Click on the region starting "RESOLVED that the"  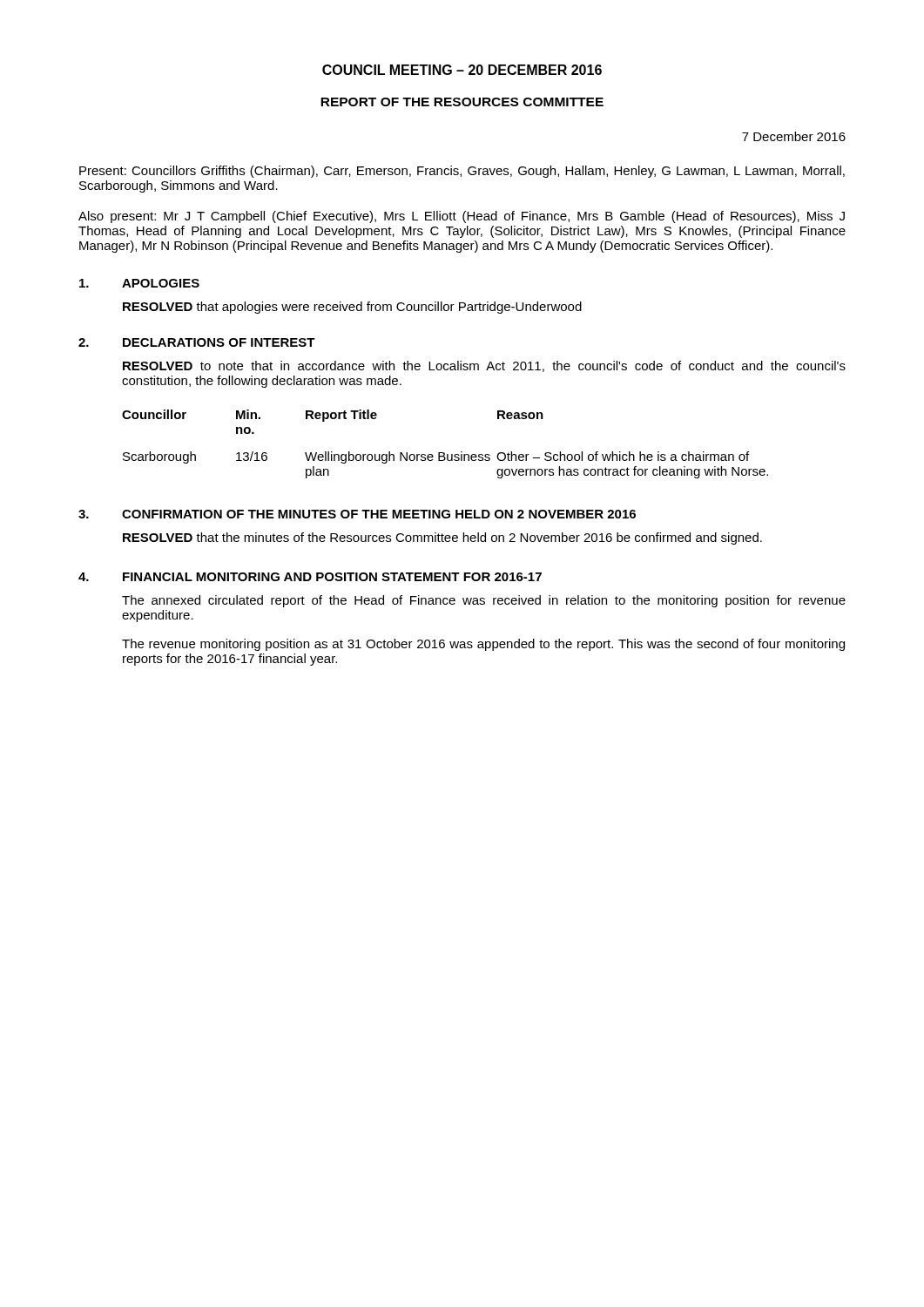442,537
